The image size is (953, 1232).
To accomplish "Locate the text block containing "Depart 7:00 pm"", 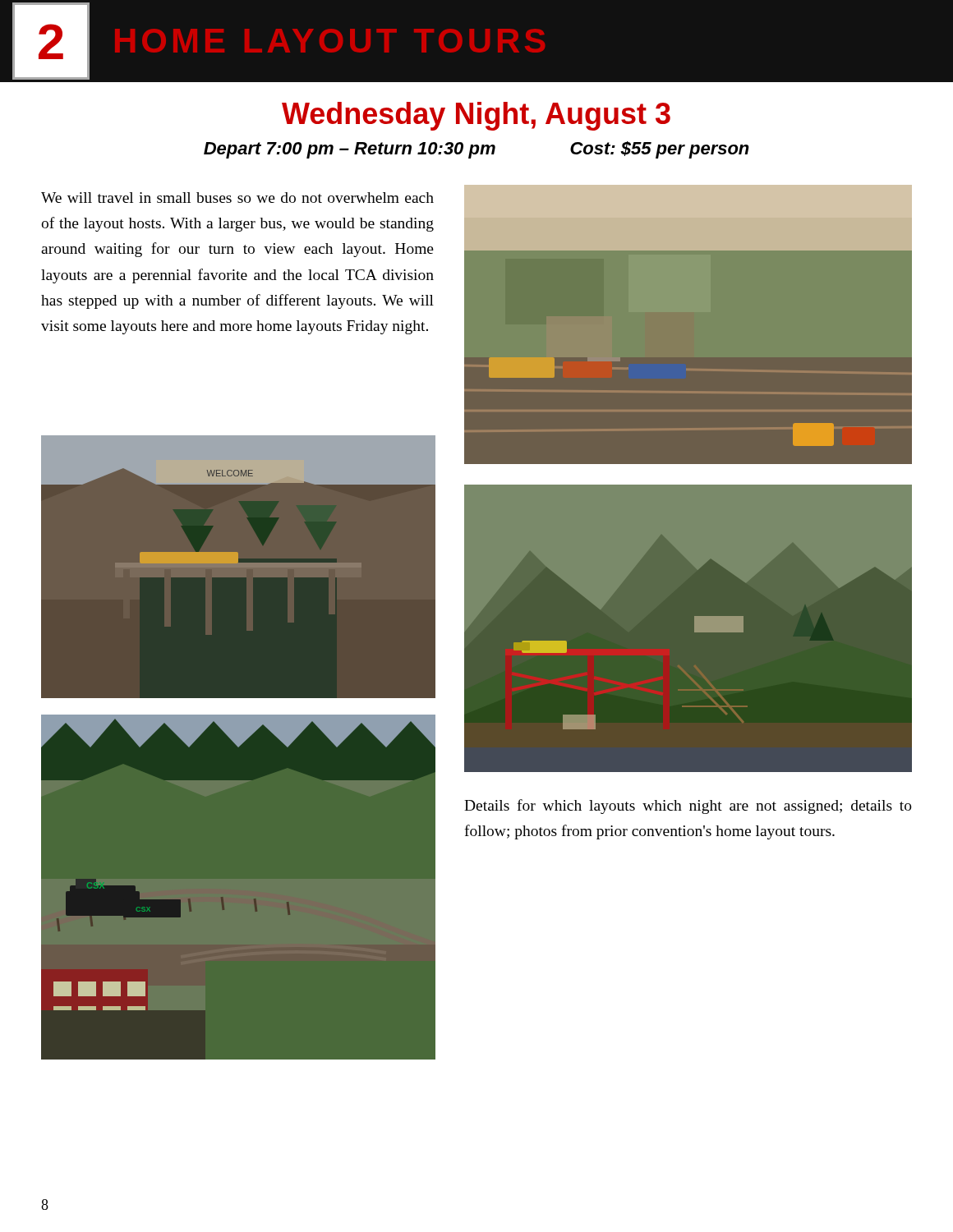I will [x=476, y=149].
